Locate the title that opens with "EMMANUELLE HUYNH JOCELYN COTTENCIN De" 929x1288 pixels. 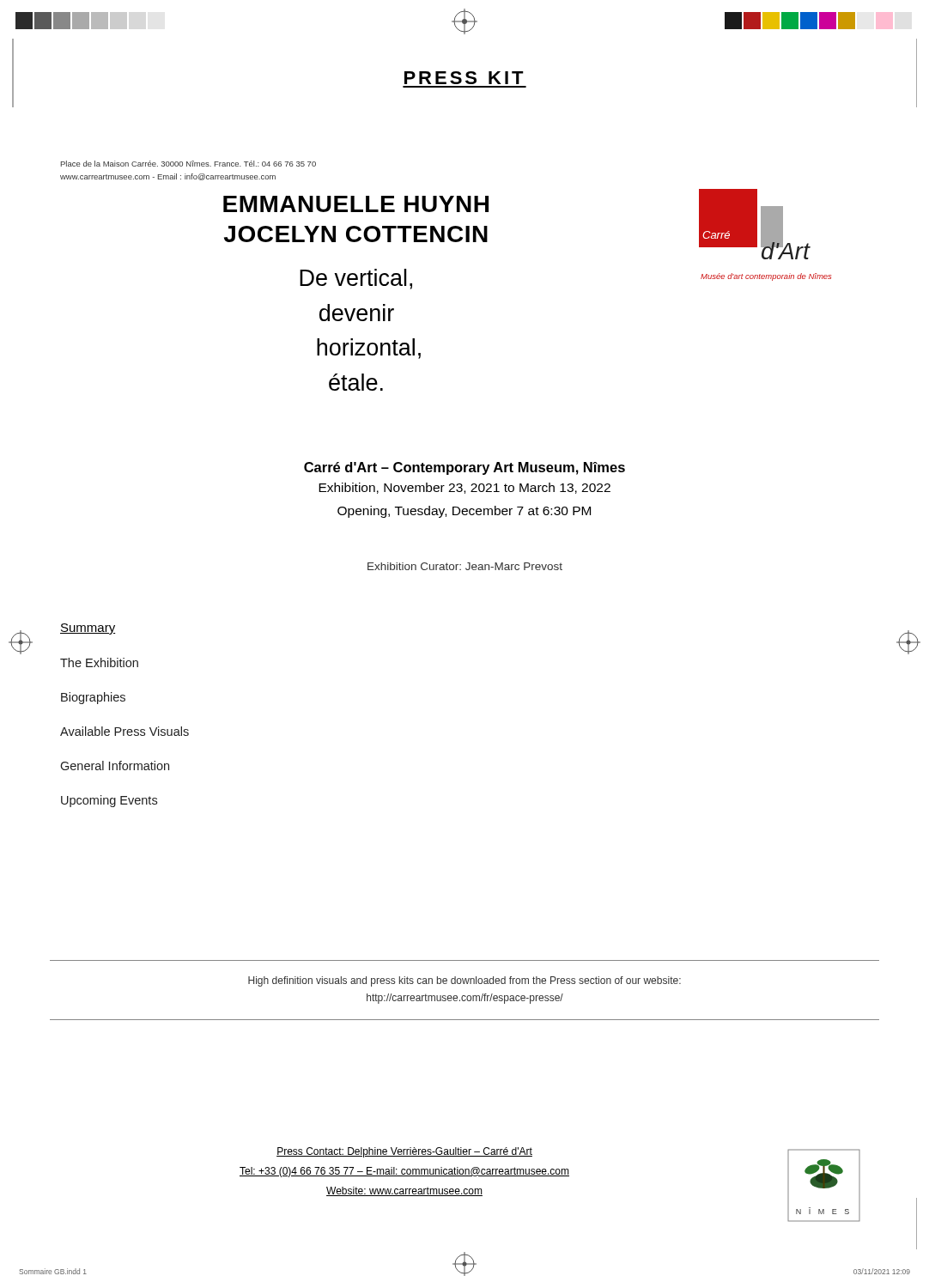(356, 295)
